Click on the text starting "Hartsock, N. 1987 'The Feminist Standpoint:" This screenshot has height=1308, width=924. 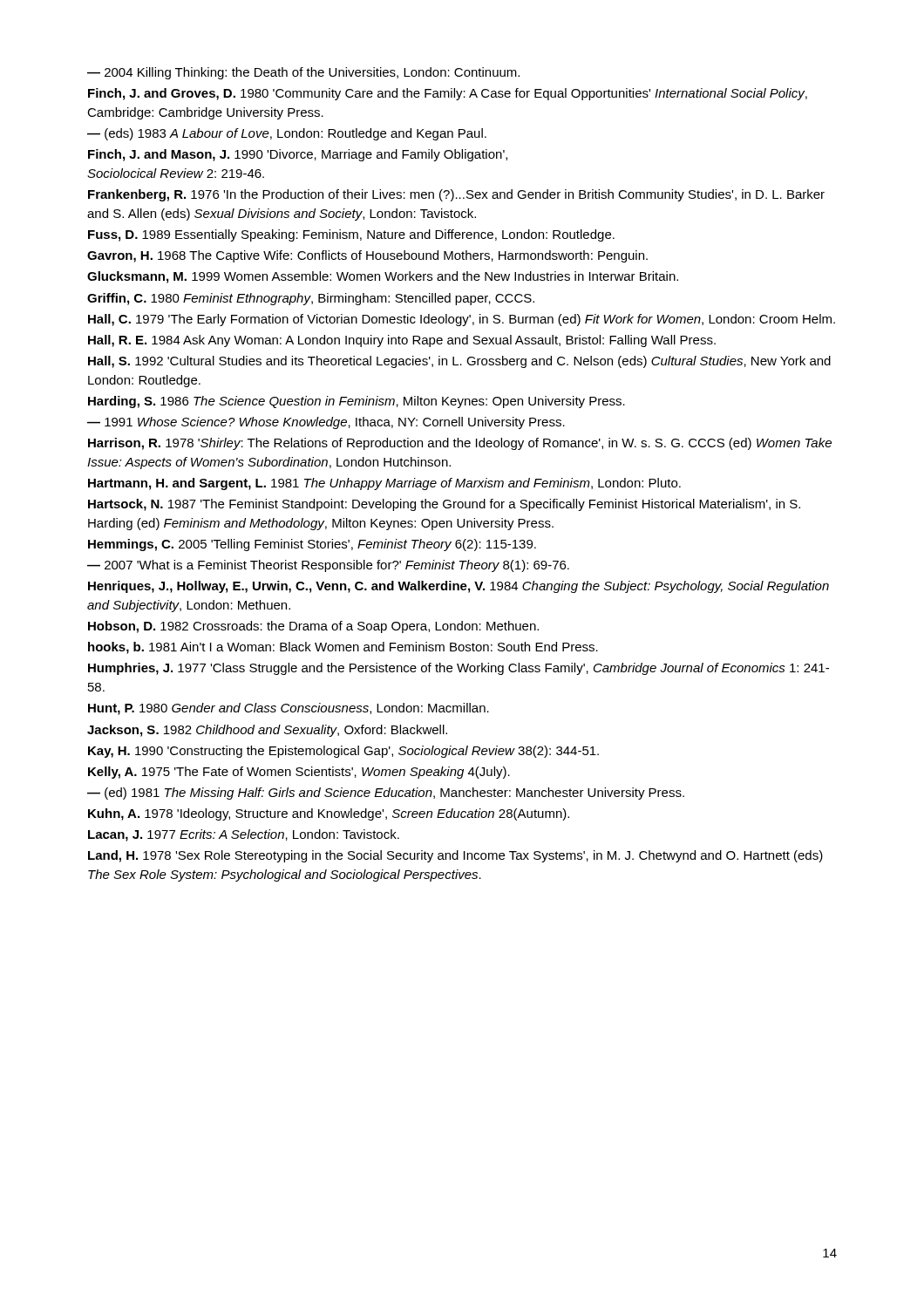pyautogui.click(x=462, y=514)
